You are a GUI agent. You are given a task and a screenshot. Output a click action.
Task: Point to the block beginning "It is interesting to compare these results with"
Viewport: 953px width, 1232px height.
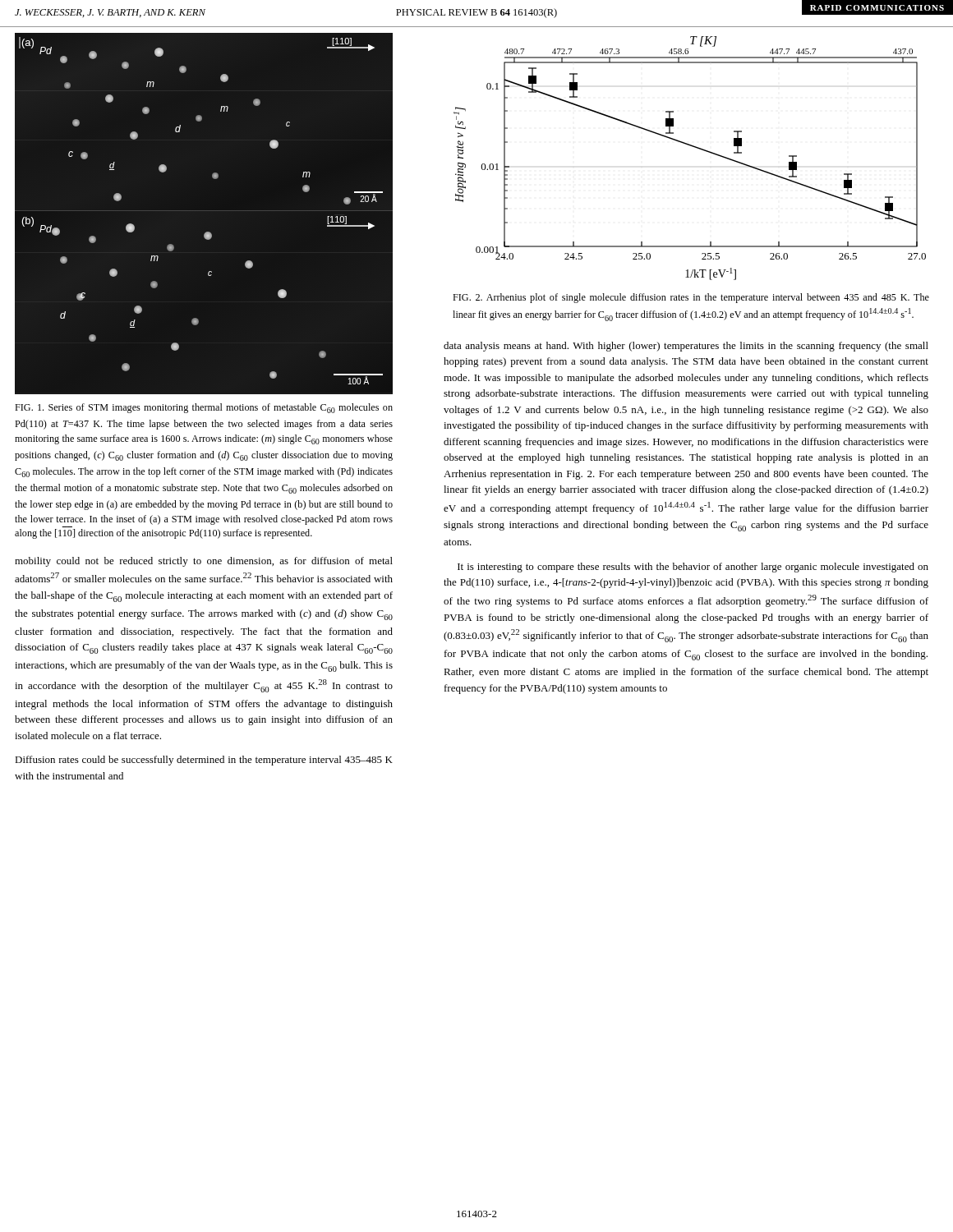click(686, 627)
